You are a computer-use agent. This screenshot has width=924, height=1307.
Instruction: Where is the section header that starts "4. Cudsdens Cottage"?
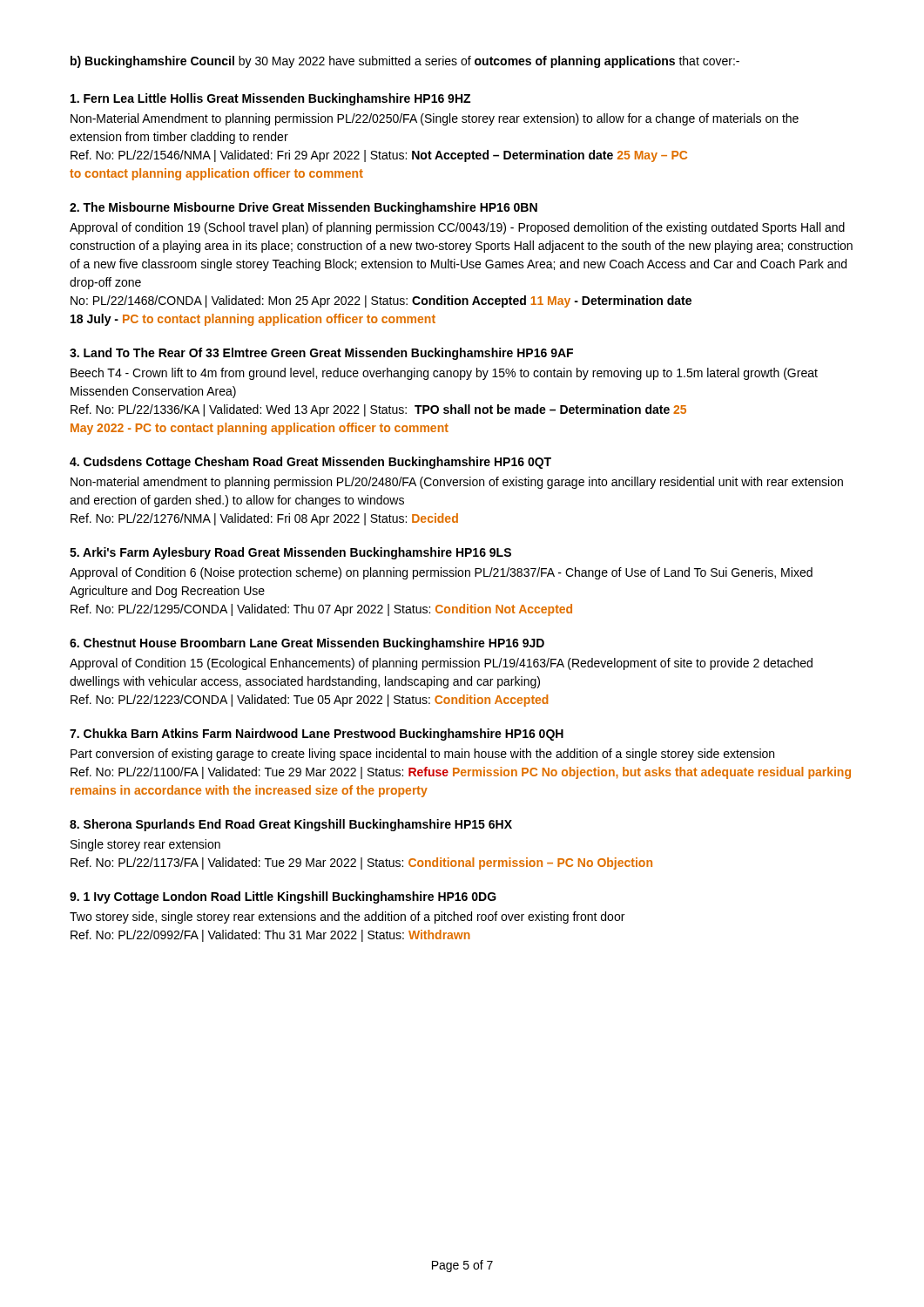pos(311,462)
